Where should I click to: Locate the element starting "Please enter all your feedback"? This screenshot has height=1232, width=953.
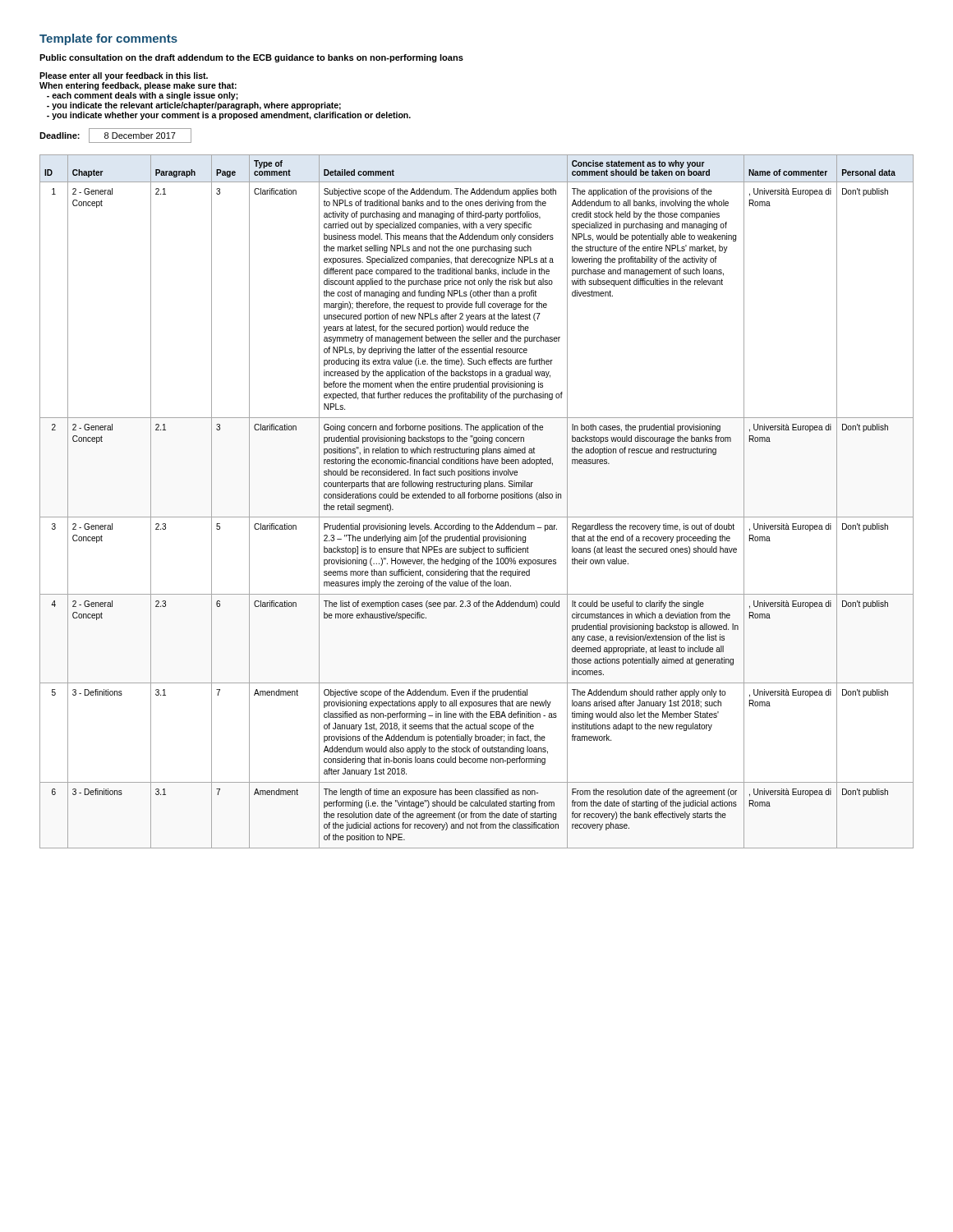coord(225,95)
